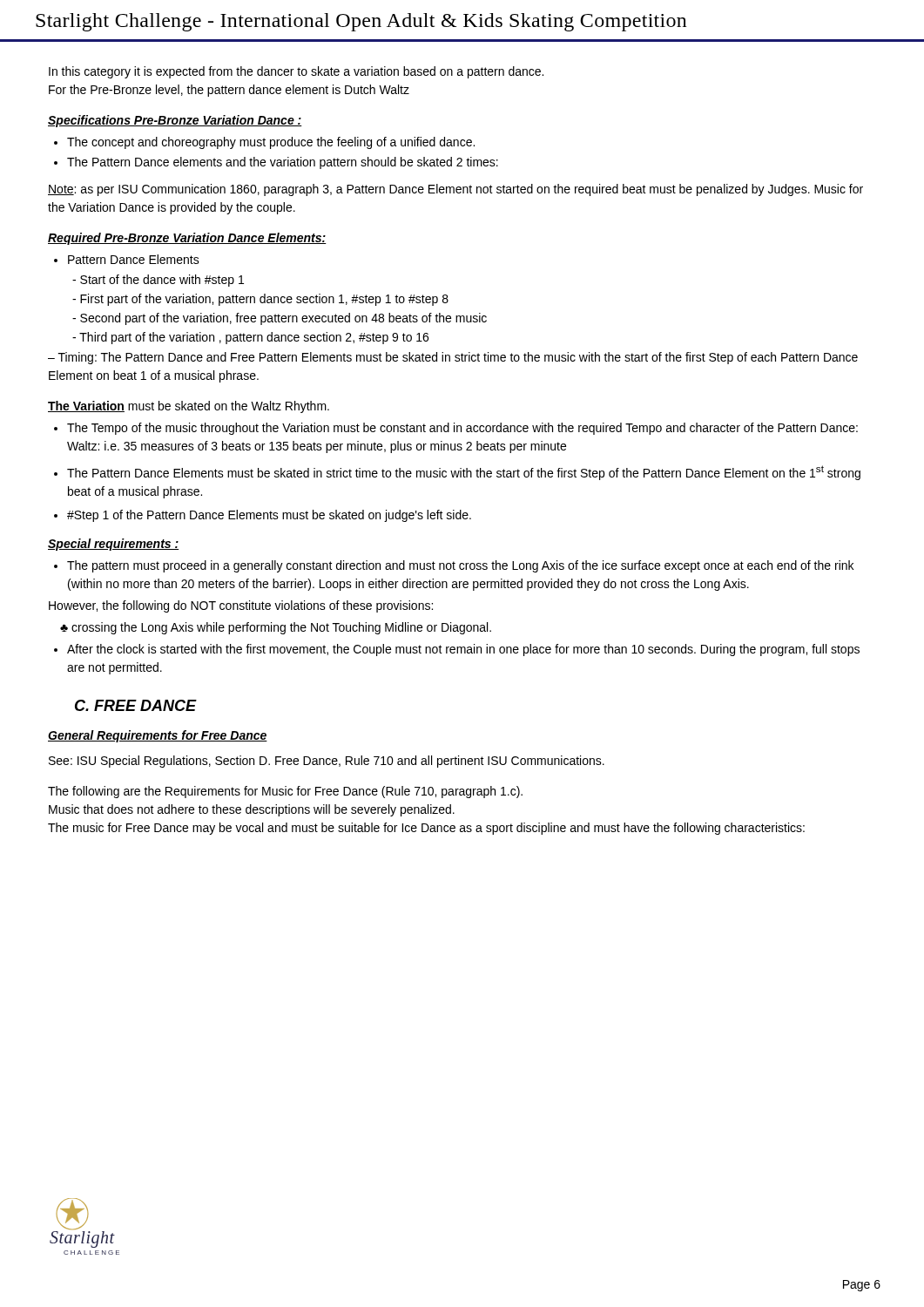
Task: Point to the block beginning "The Tempo of the music throughout the Variation"
Action: pyautogui.click(x=462, y=437)
